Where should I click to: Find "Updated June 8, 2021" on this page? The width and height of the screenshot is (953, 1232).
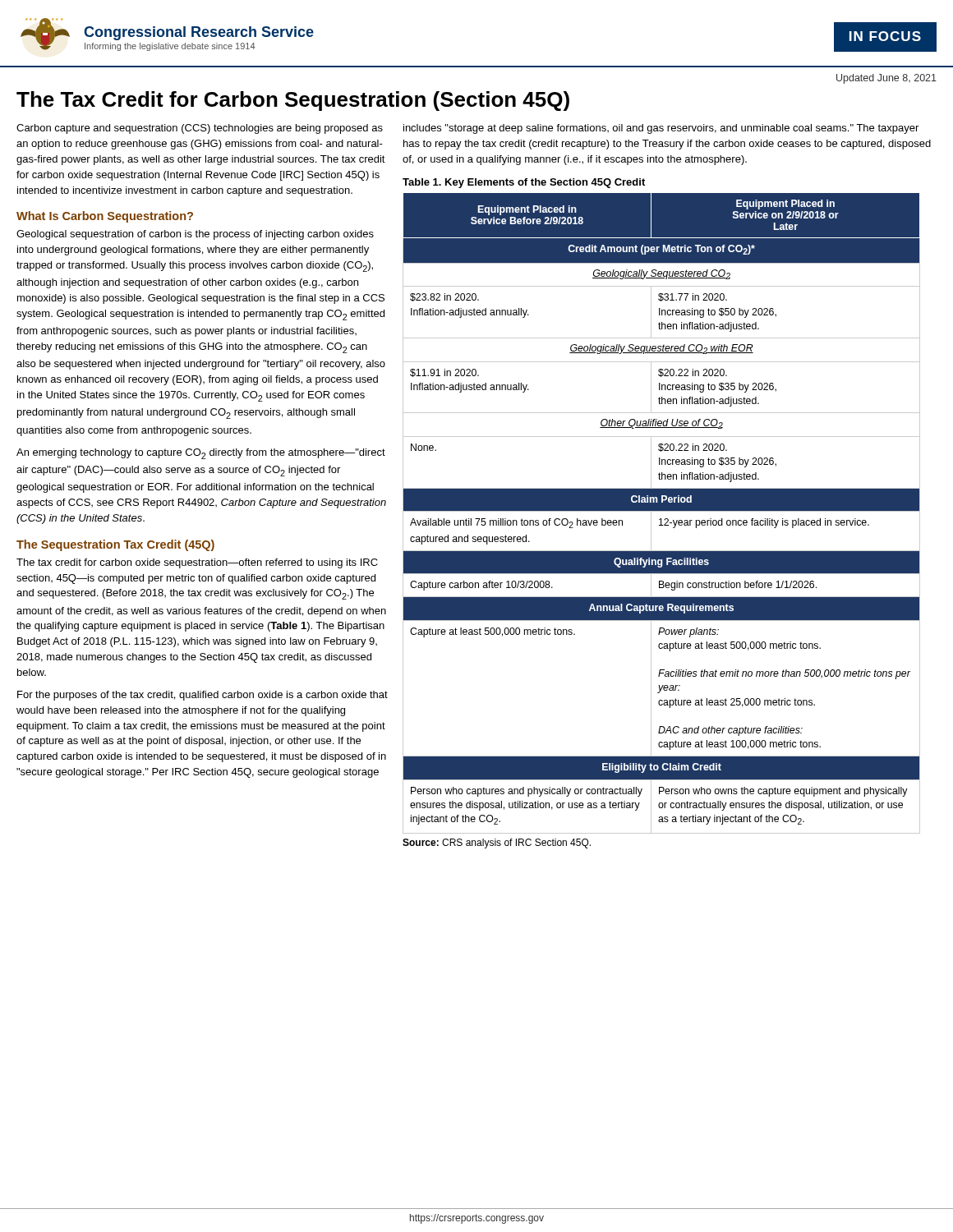[886, 78]
